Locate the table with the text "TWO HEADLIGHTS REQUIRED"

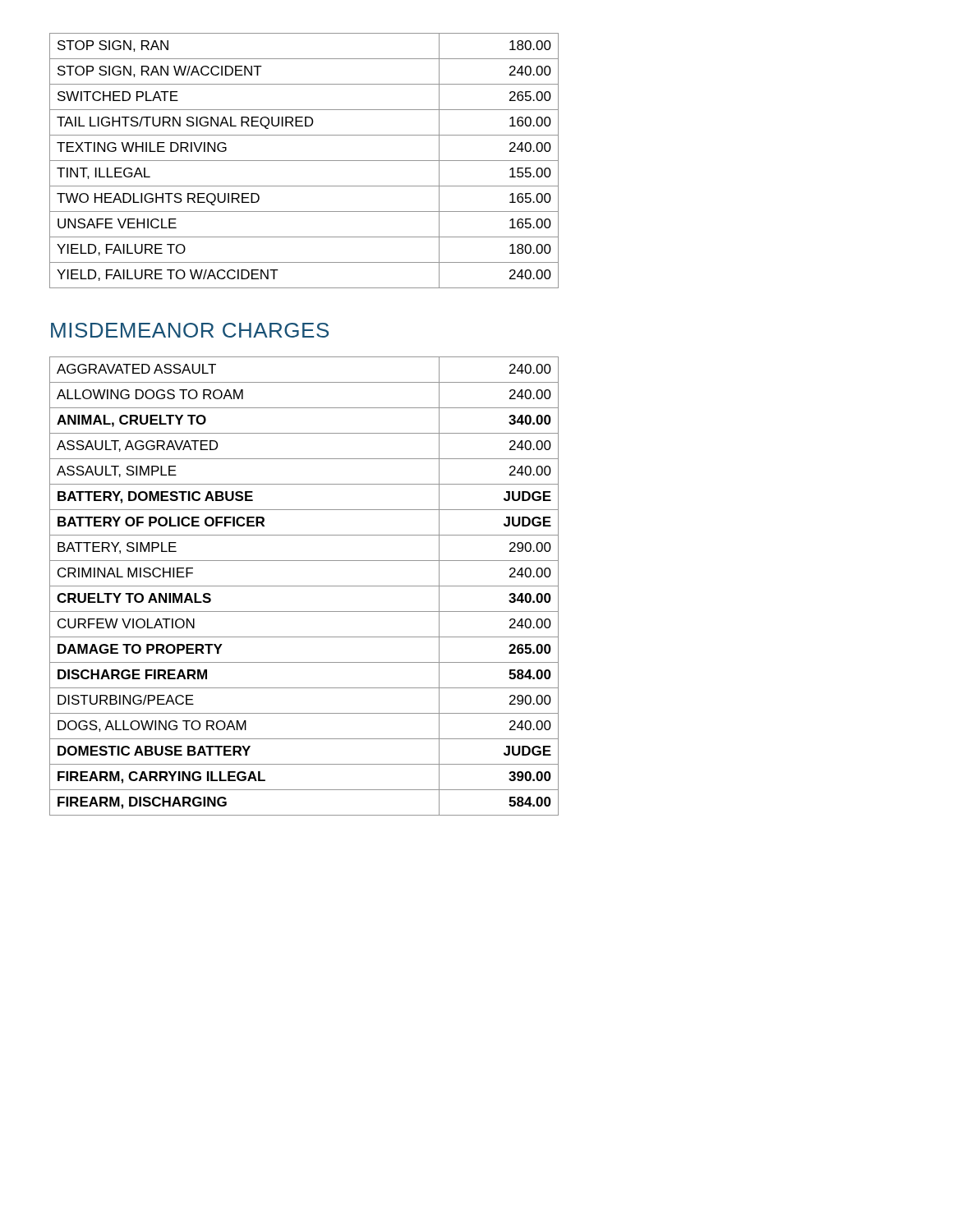click(x=476, y=161)
